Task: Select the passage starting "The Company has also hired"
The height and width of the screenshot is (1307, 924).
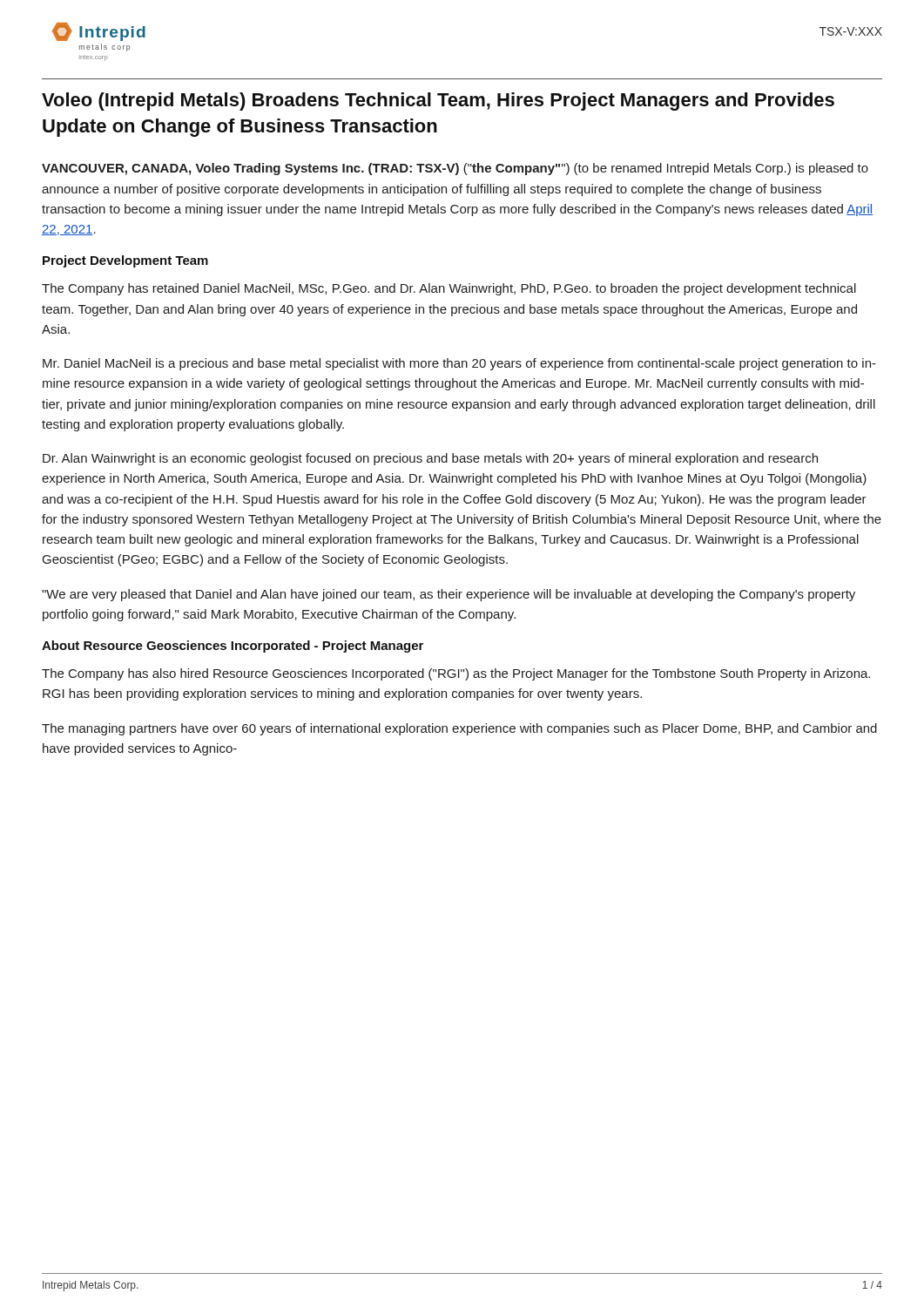Action: tap(462, 683)
